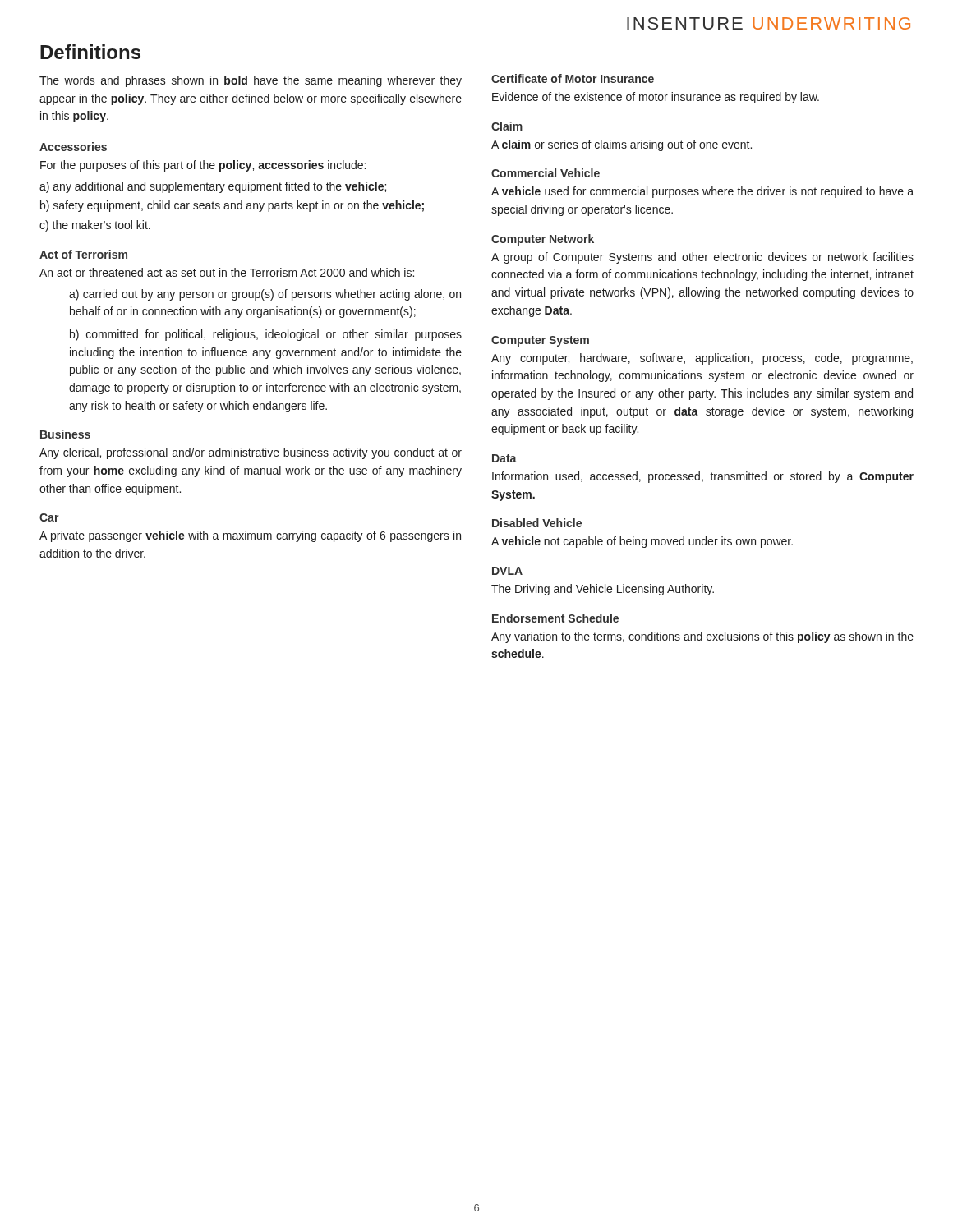Locate the list item with the text "a) carried out by"

[x=265, y=303]
